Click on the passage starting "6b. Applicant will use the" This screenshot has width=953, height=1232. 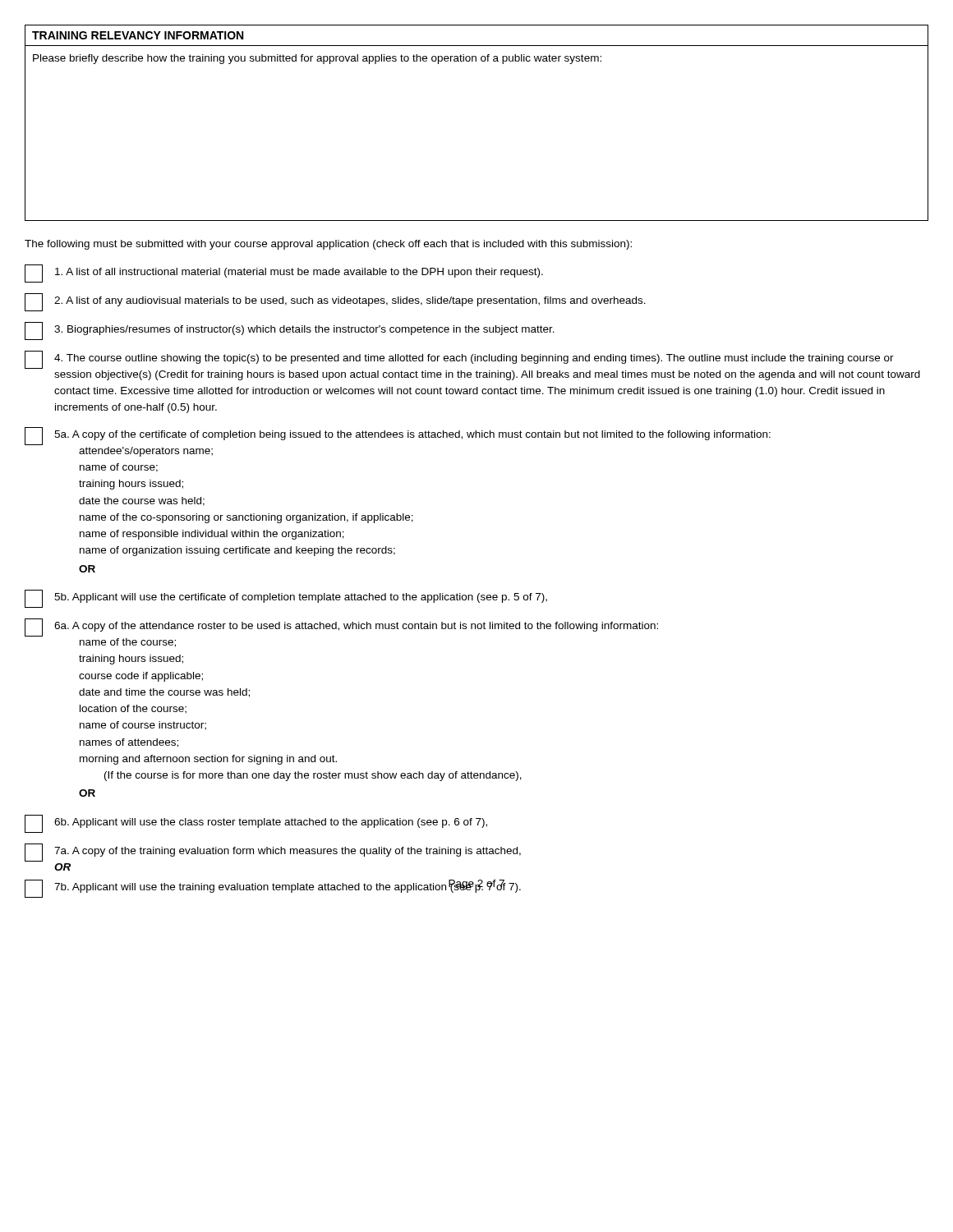[476, 823]
